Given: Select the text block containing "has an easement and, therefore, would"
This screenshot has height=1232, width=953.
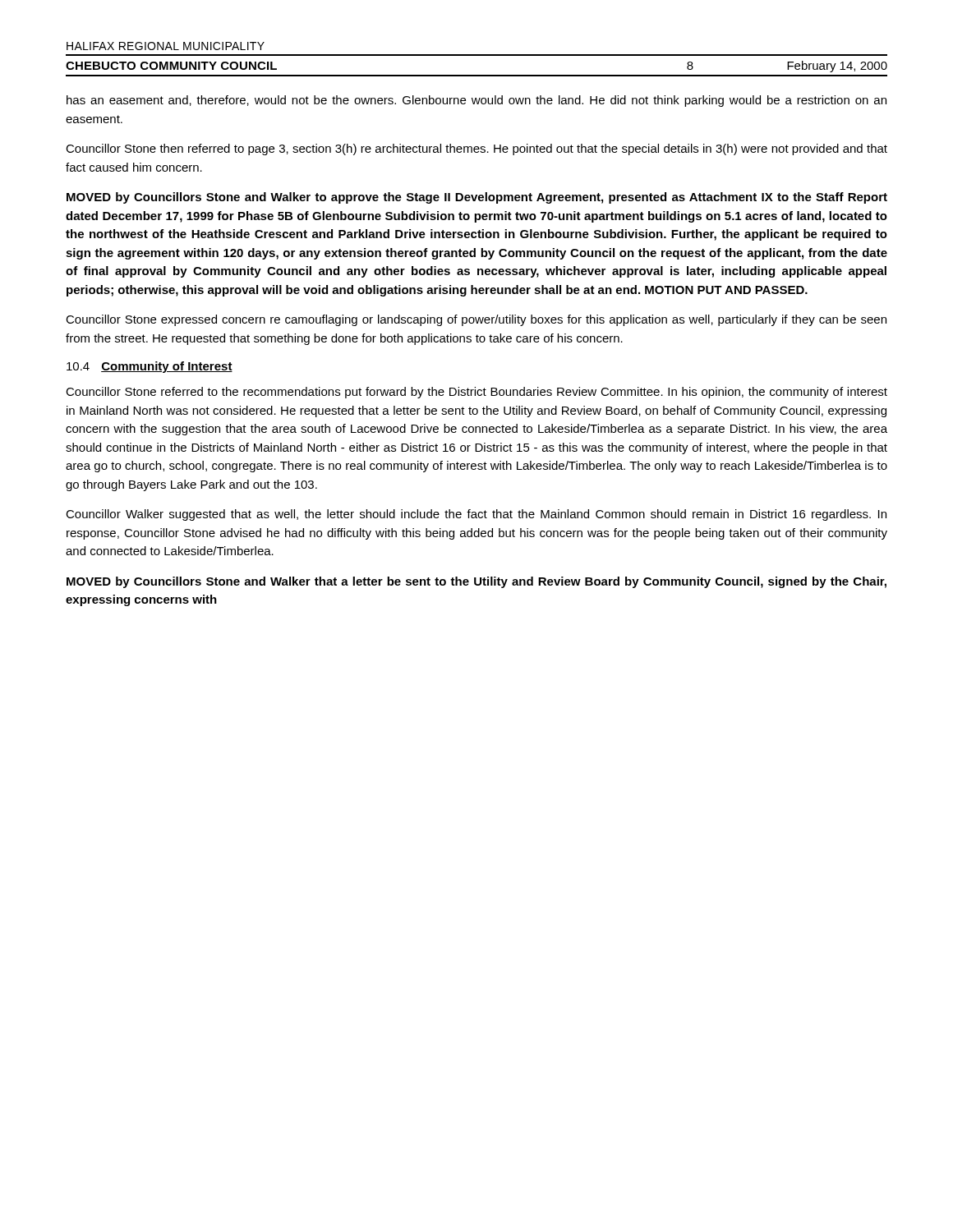Looking at the screenshot, I should [476, 109].
